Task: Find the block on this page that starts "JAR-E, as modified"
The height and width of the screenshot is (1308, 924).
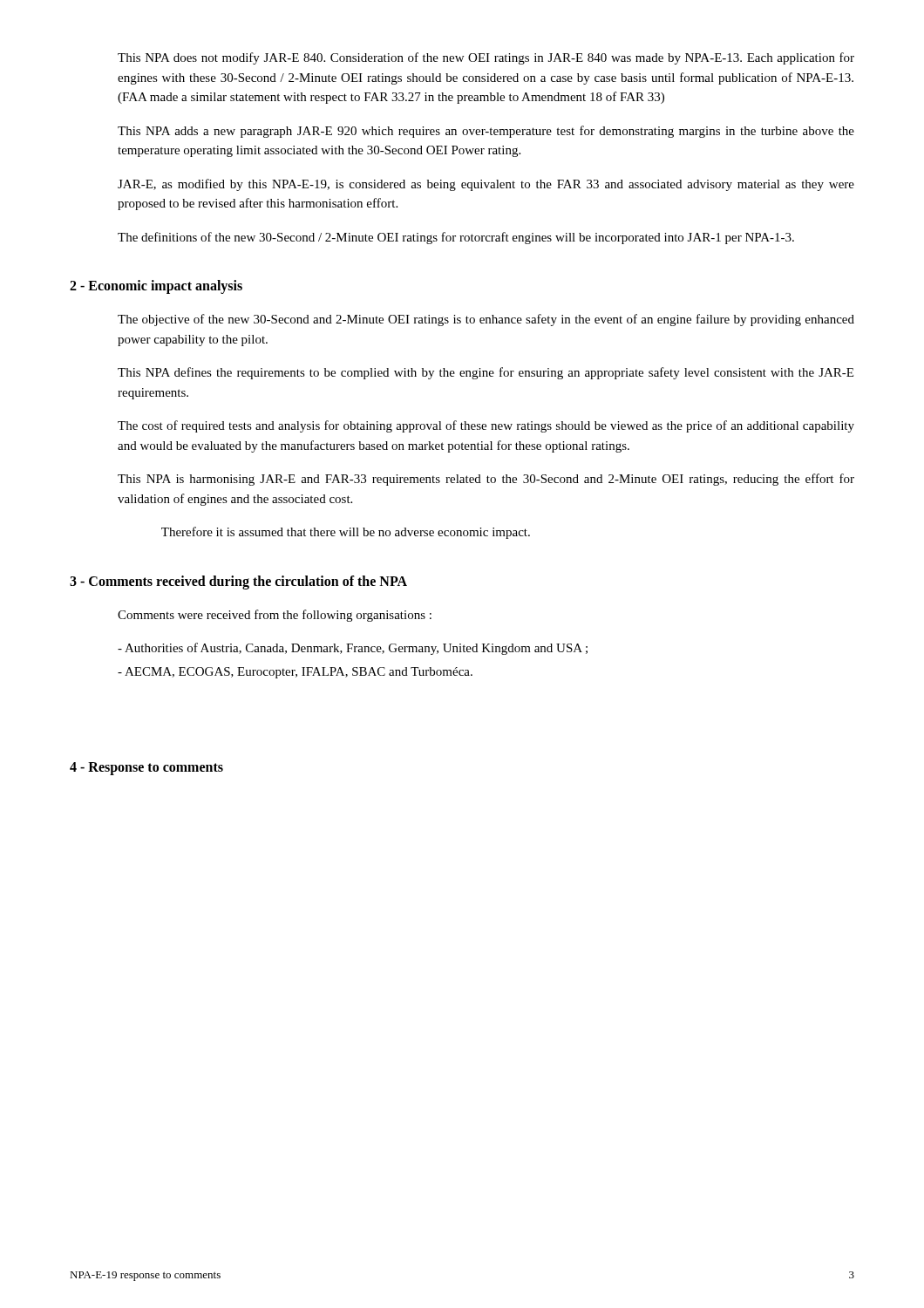Action: 486,193
